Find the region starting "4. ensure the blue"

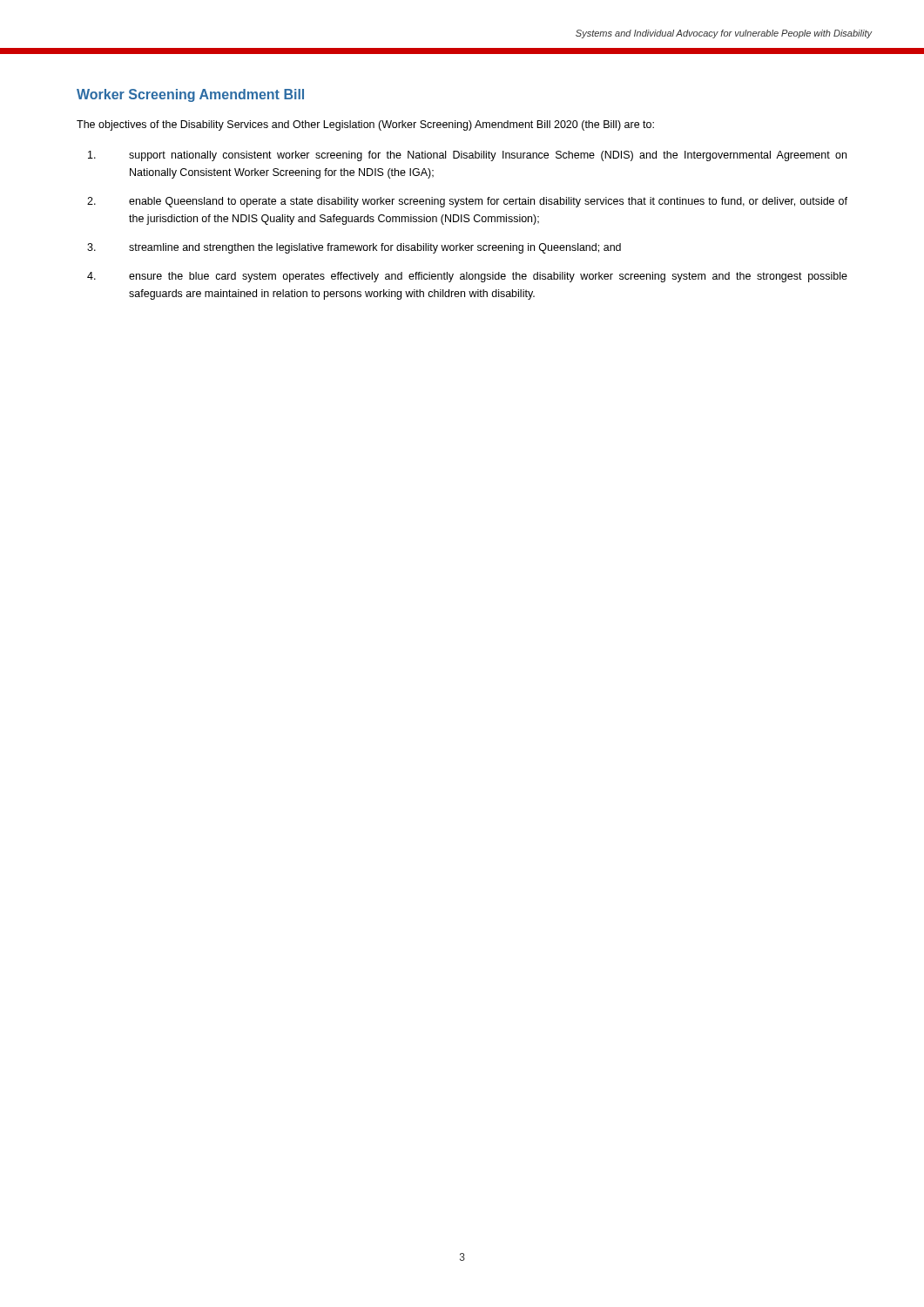pyautogui.click(x=462, y=285)
